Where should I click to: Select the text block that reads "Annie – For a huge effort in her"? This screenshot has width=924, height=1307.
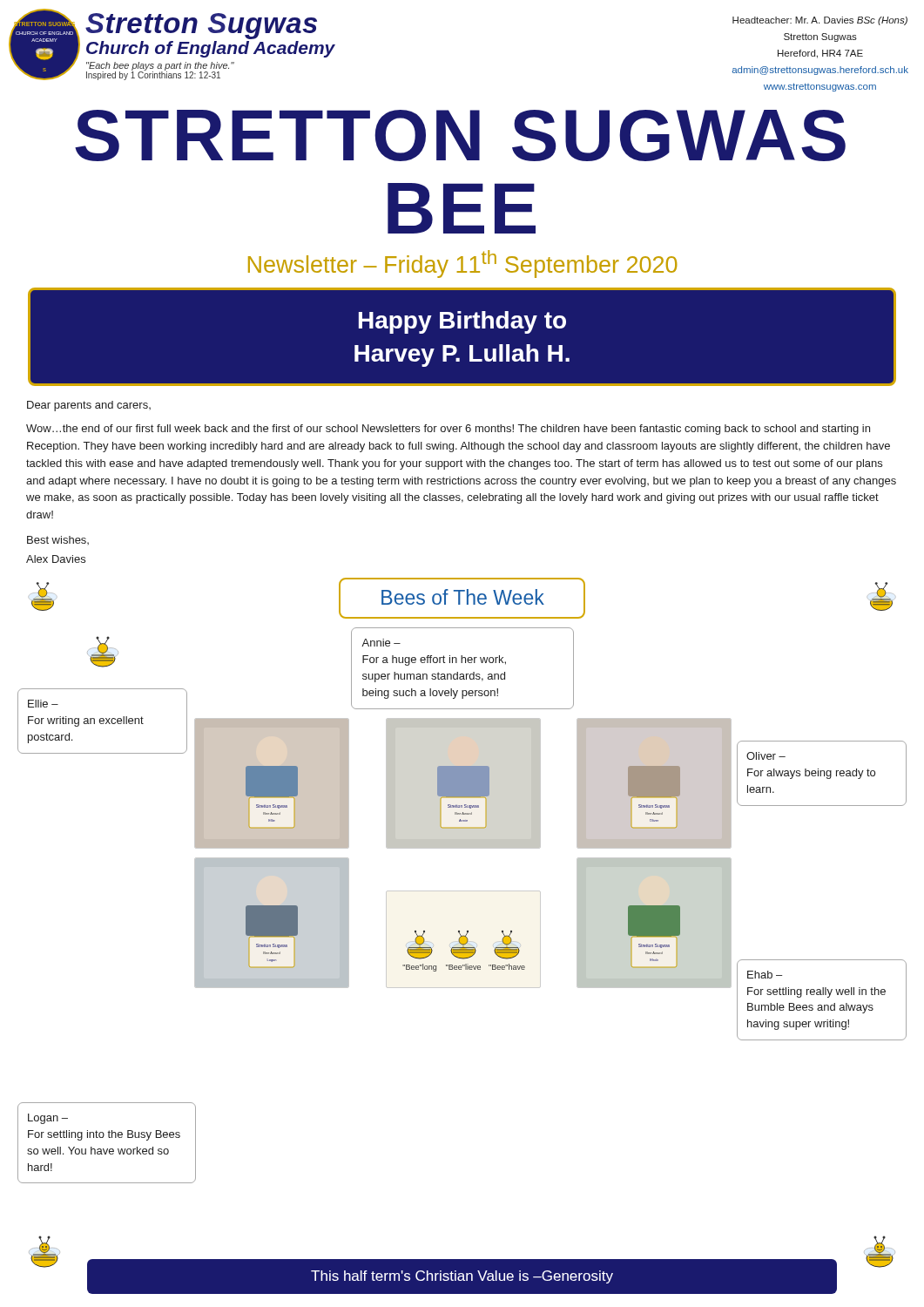pos(434,667)
